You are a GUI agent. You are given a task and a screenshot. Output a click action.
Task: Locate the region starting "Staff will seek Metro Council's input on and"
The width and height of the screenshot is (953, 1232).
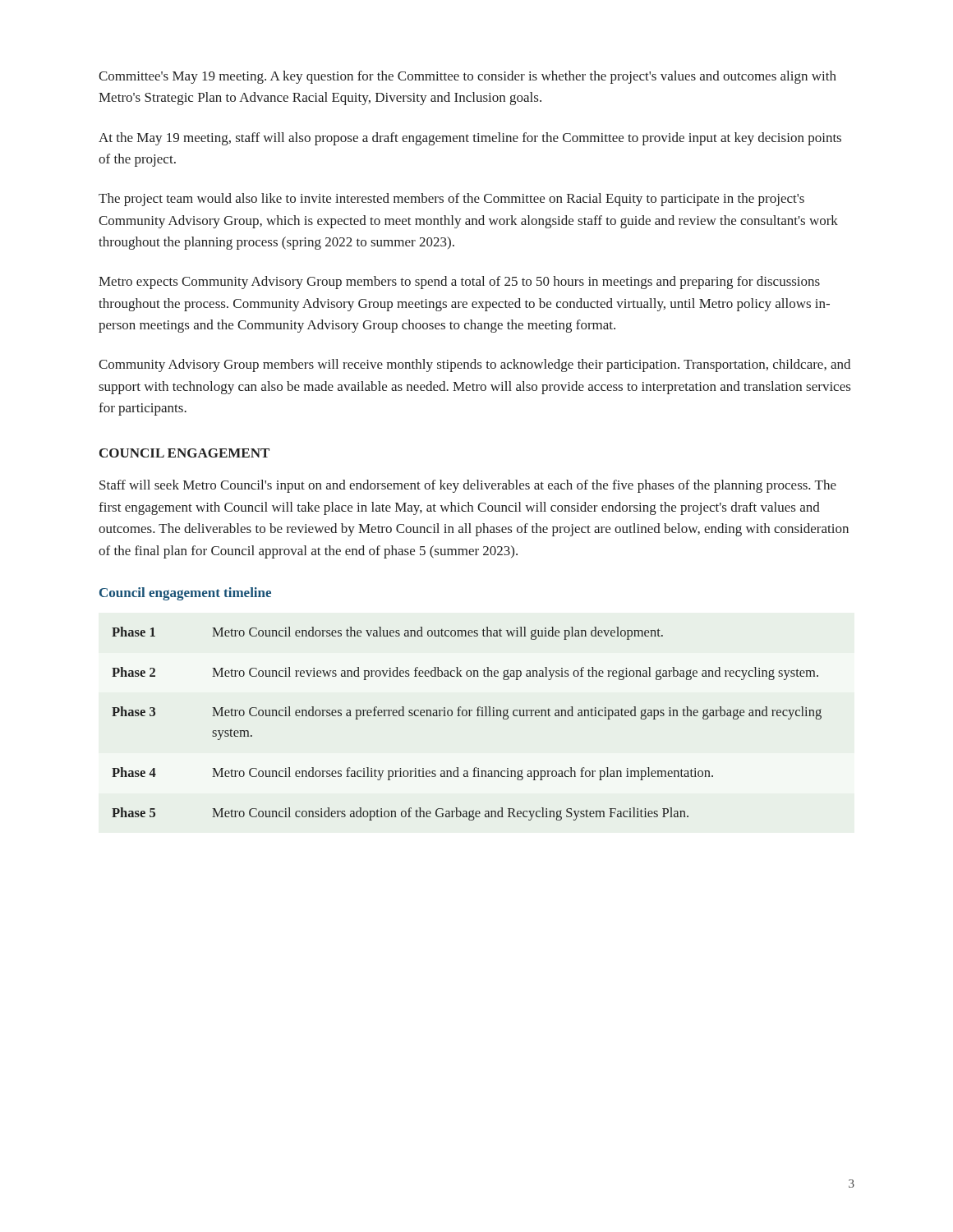tap(474, 518)
